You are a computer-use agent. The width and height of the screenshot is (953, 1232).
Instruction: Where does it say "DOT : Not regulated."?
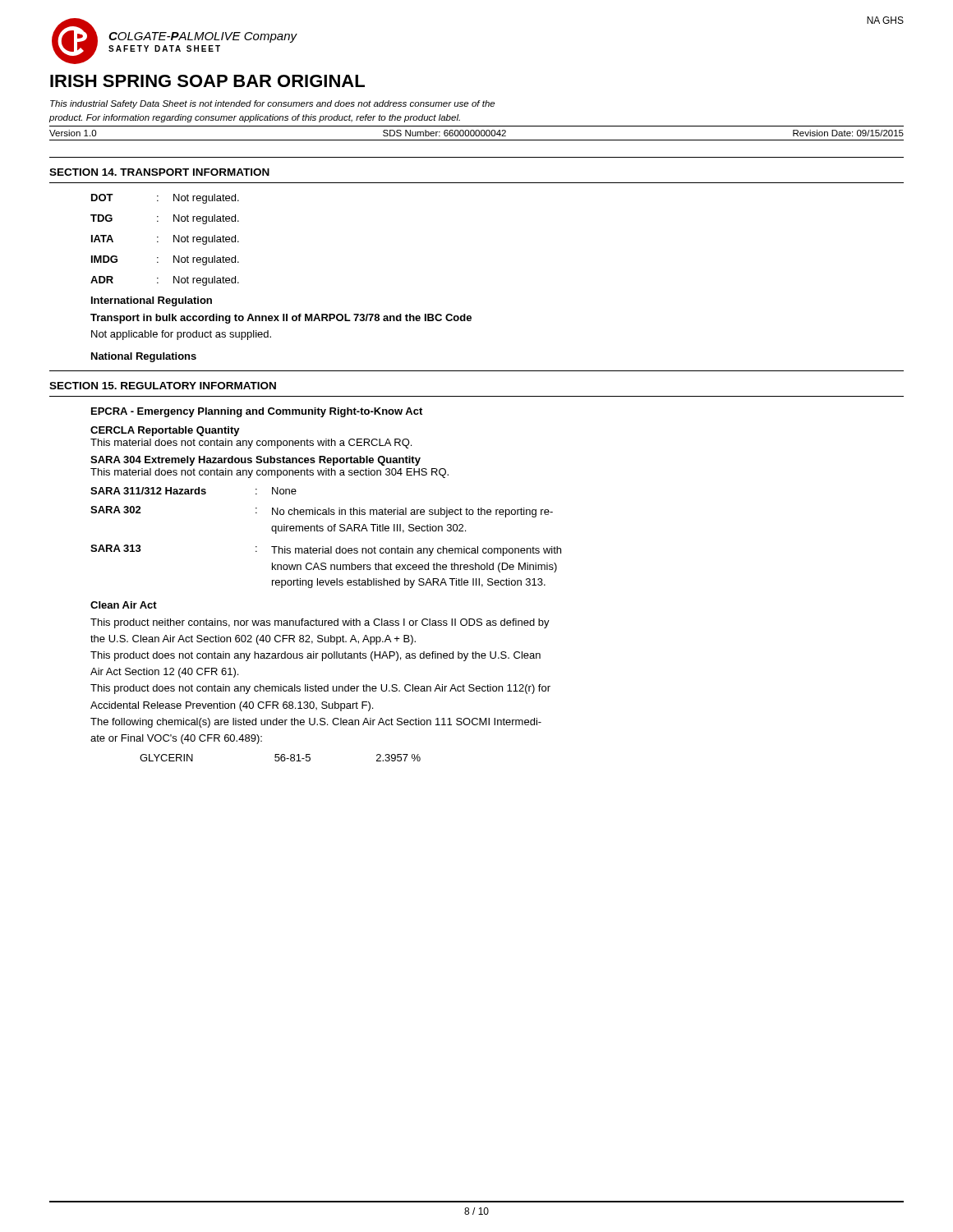coord(165,198)
